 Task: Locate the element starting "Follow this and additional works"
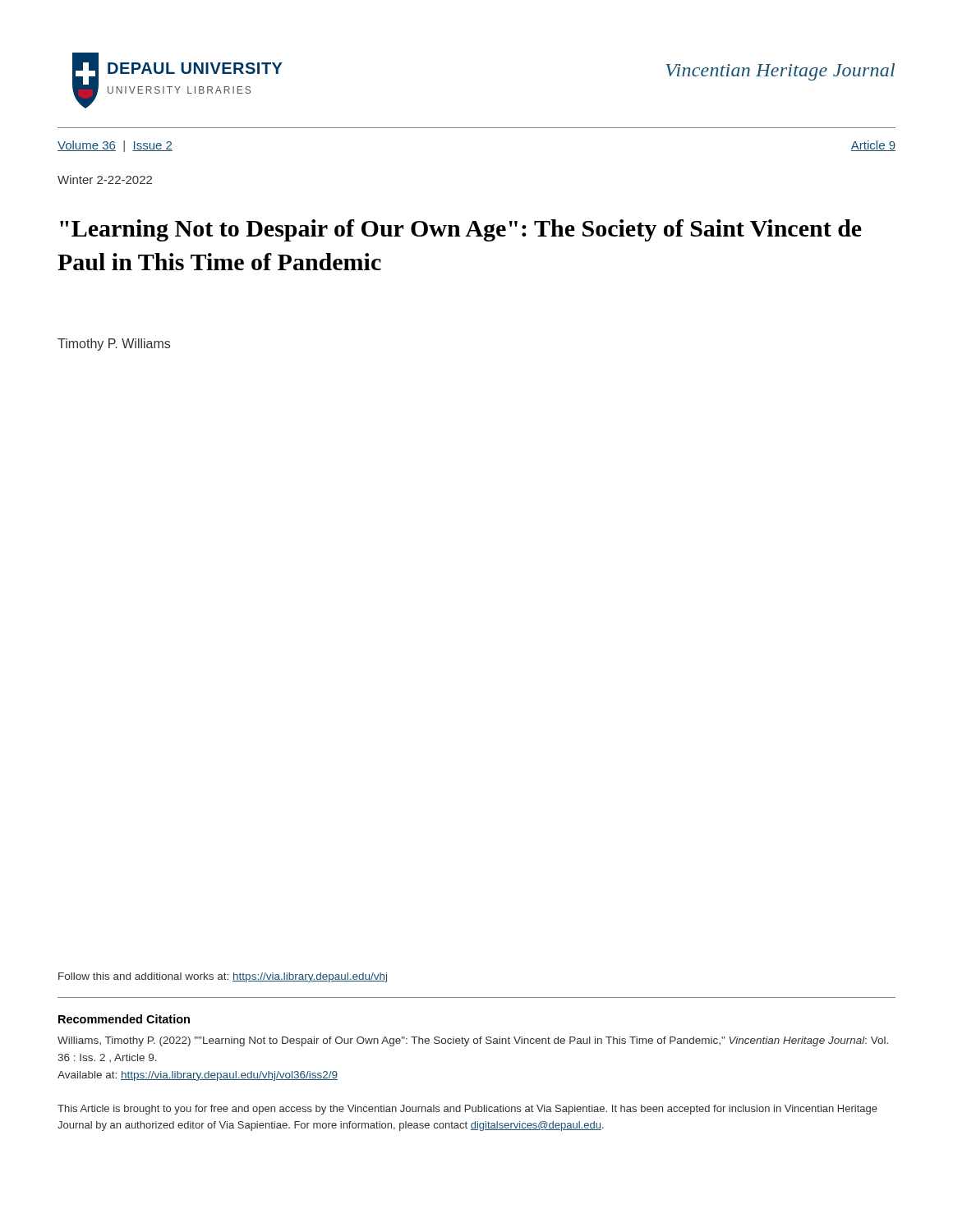[x=223, y=976]
